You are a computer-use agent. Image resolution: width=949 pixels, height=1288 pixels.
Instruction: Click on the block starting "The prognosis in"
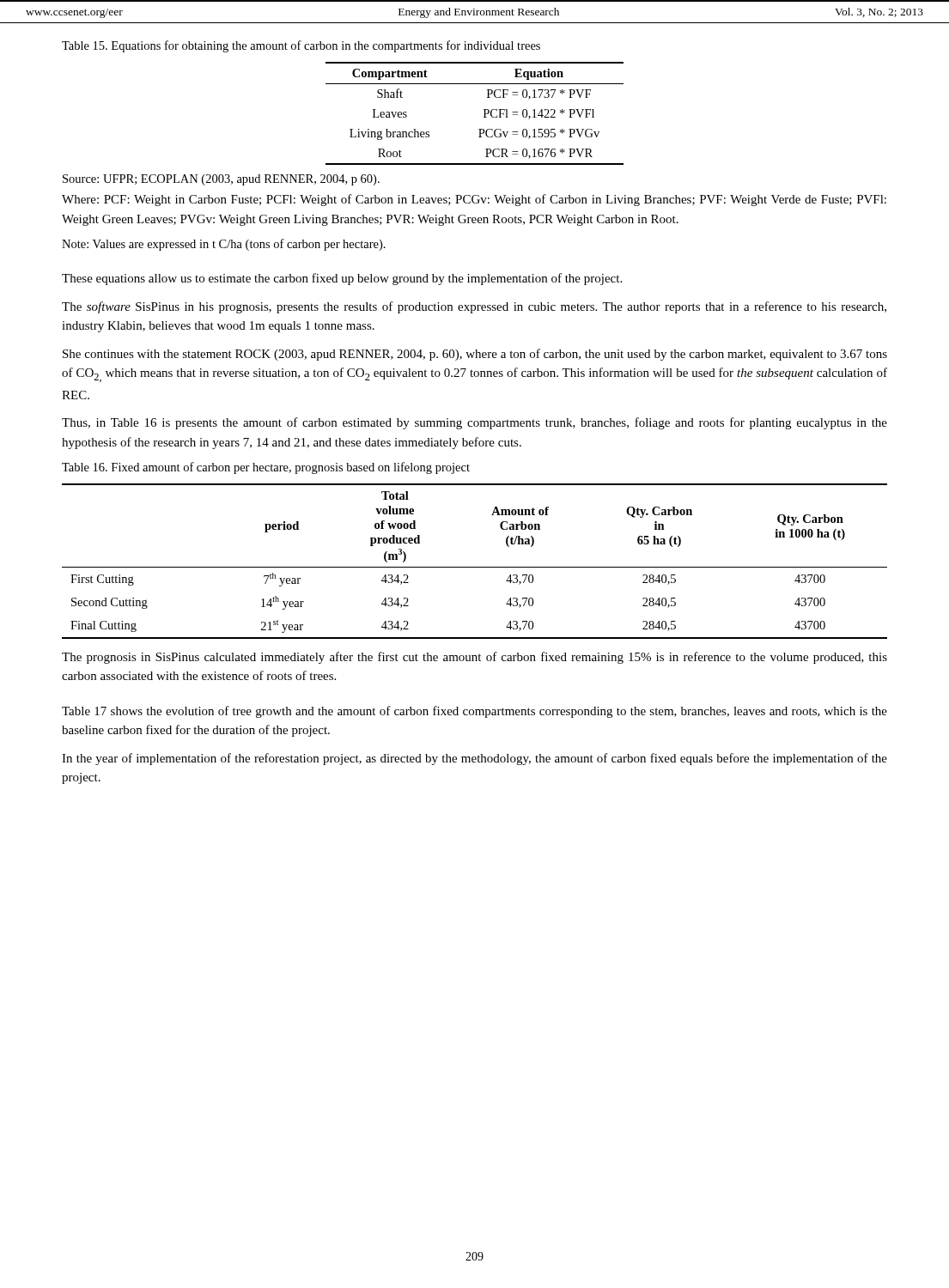click(474, 666)
